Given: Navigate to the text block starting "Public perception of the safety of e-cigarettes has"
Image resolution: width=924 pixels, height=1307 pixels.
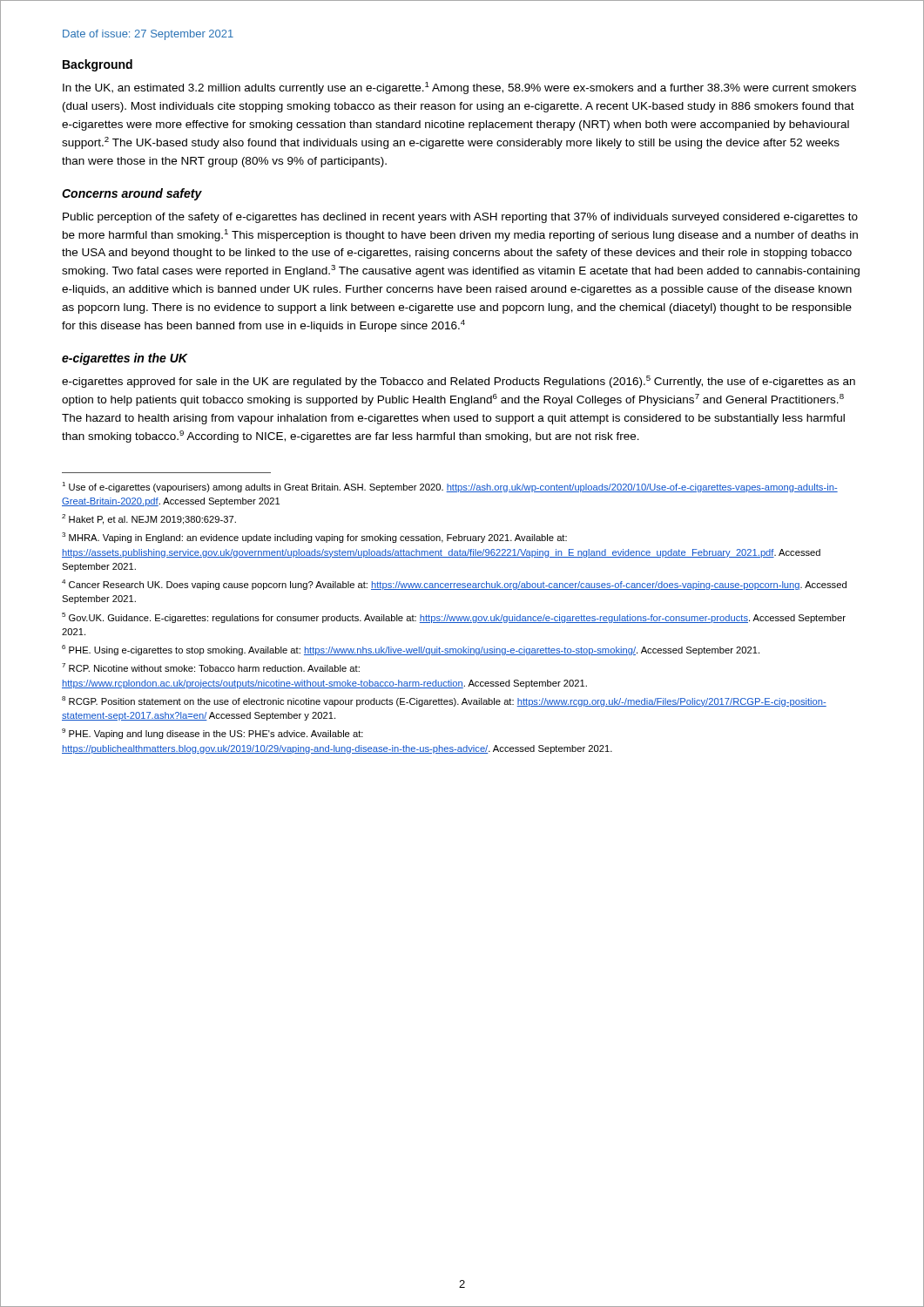Looking at the screenshot, I should 461,271.
